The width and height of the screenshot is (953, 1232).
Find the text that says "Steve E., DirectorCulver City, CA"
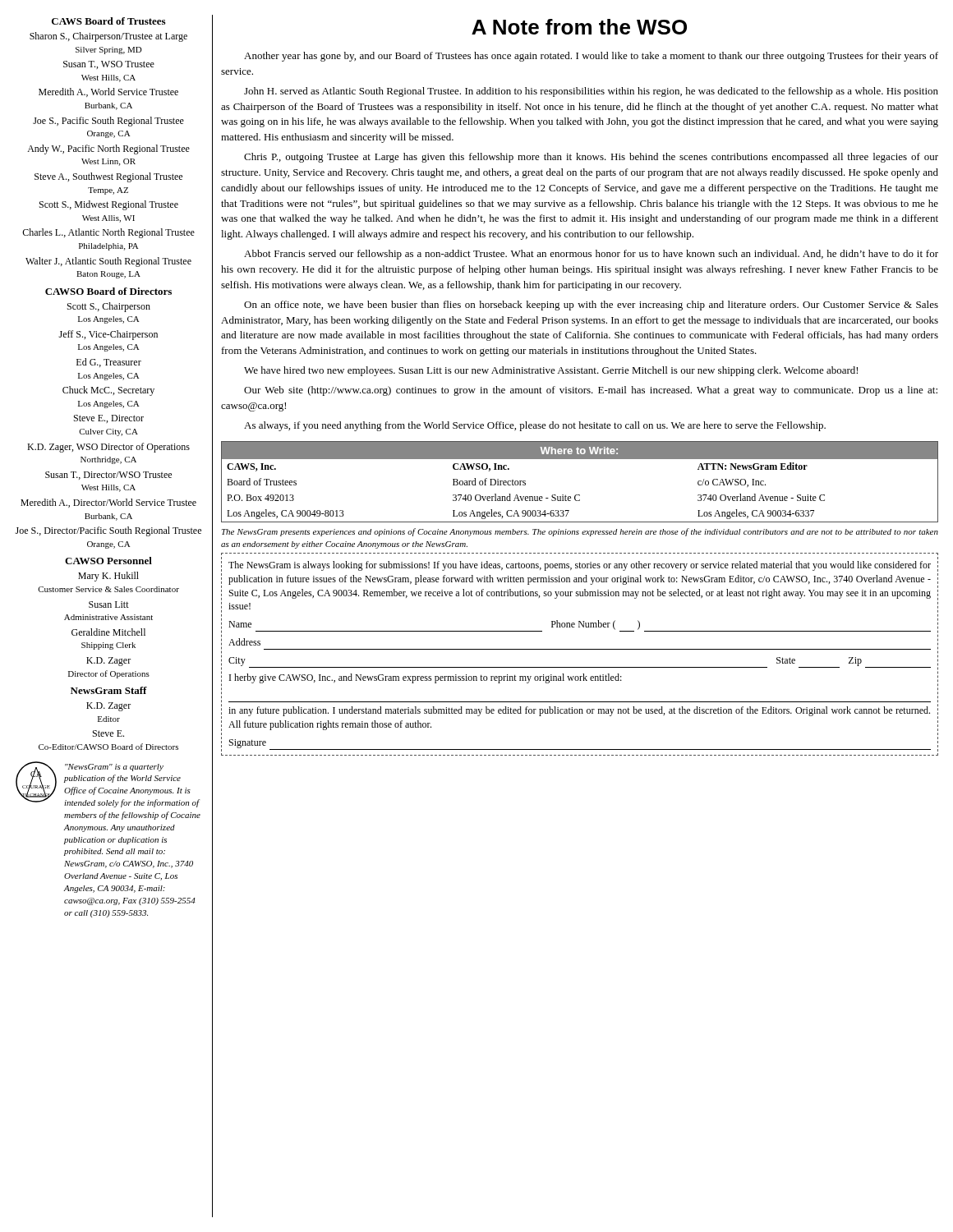click(108, 424)
